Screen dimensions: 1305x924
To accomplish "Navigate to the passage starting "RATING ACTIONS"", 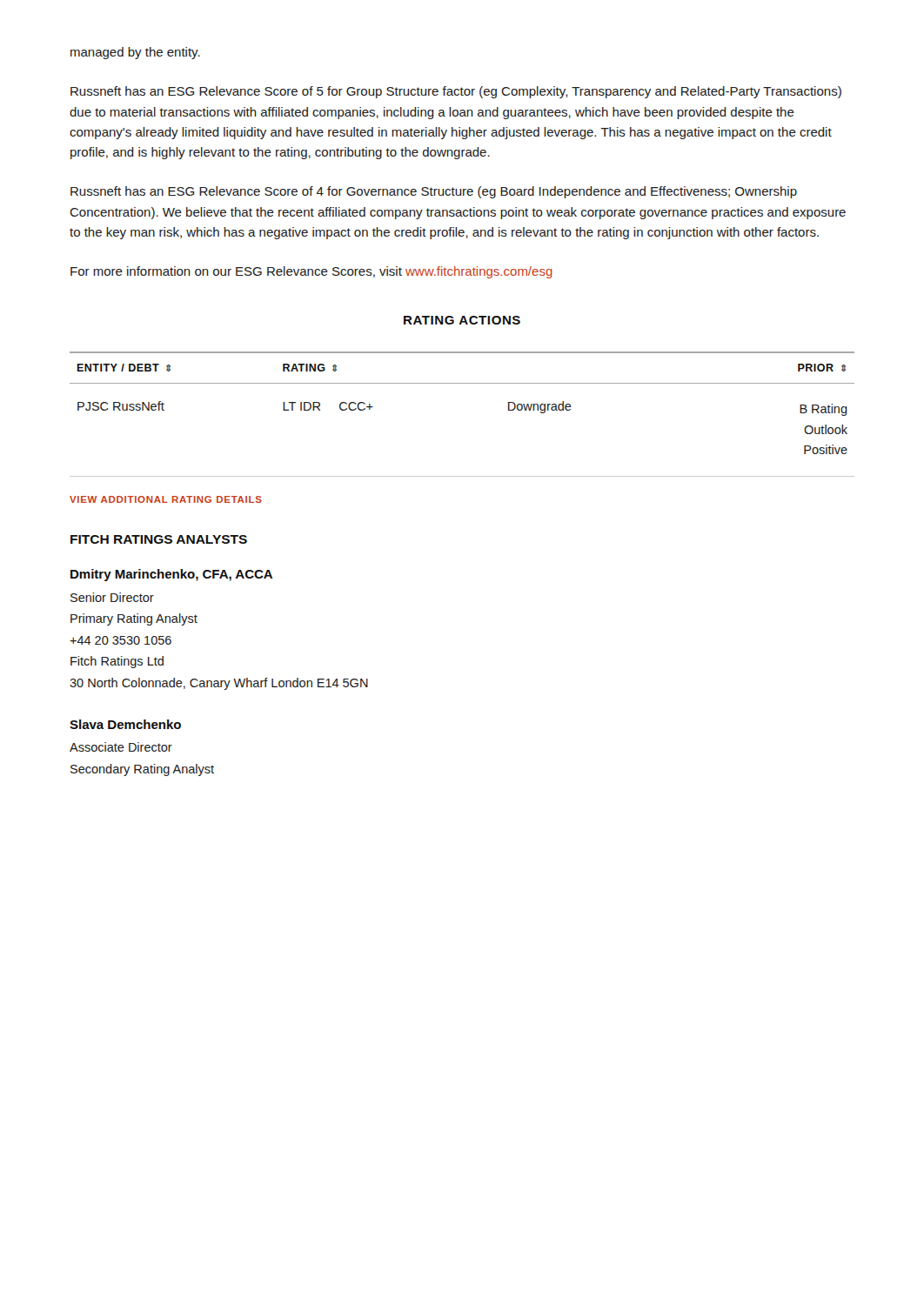I will coord(462,320).
